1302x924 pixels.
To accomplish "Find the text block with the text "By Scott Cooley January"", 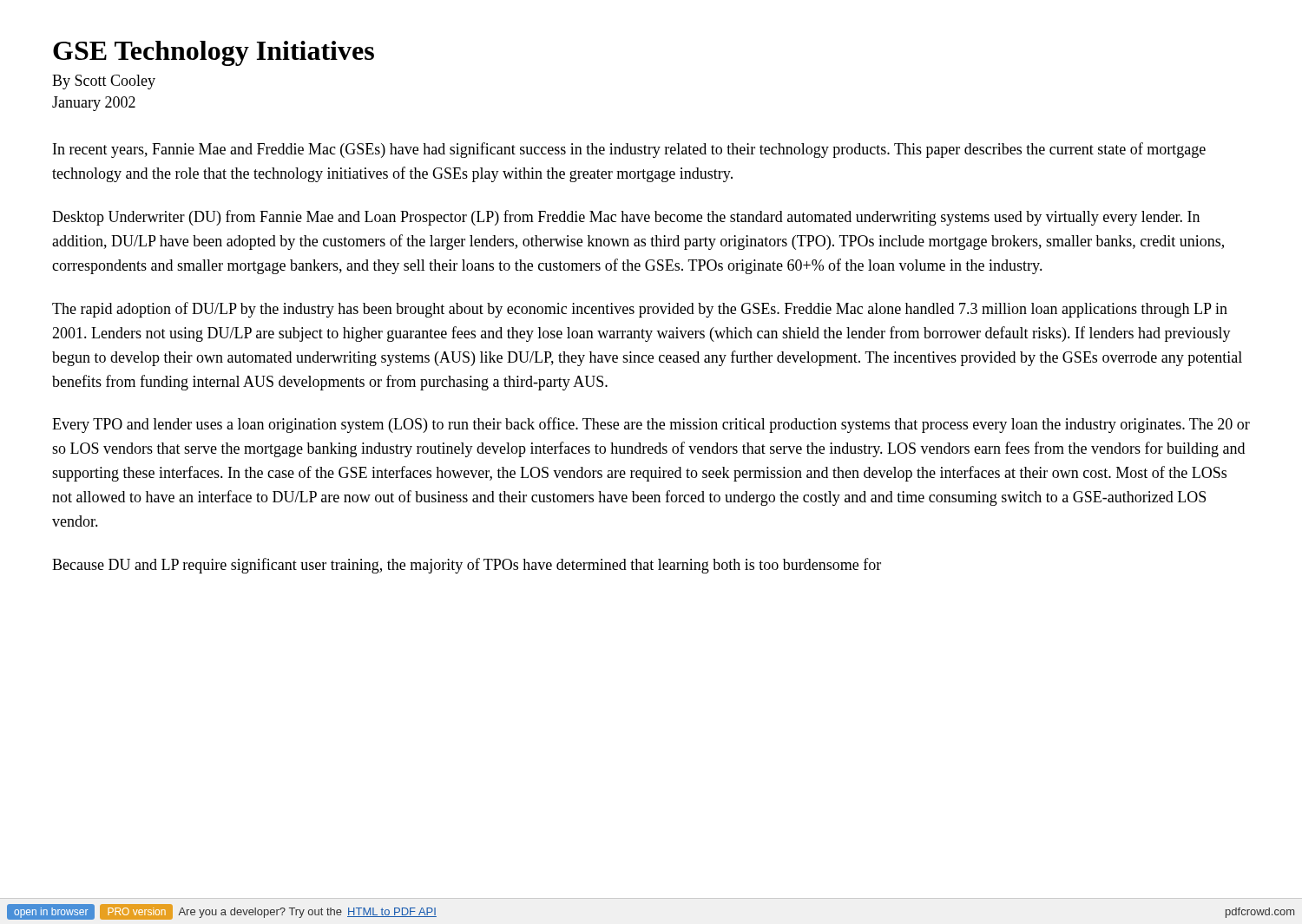I will click(x=104, y=92).
